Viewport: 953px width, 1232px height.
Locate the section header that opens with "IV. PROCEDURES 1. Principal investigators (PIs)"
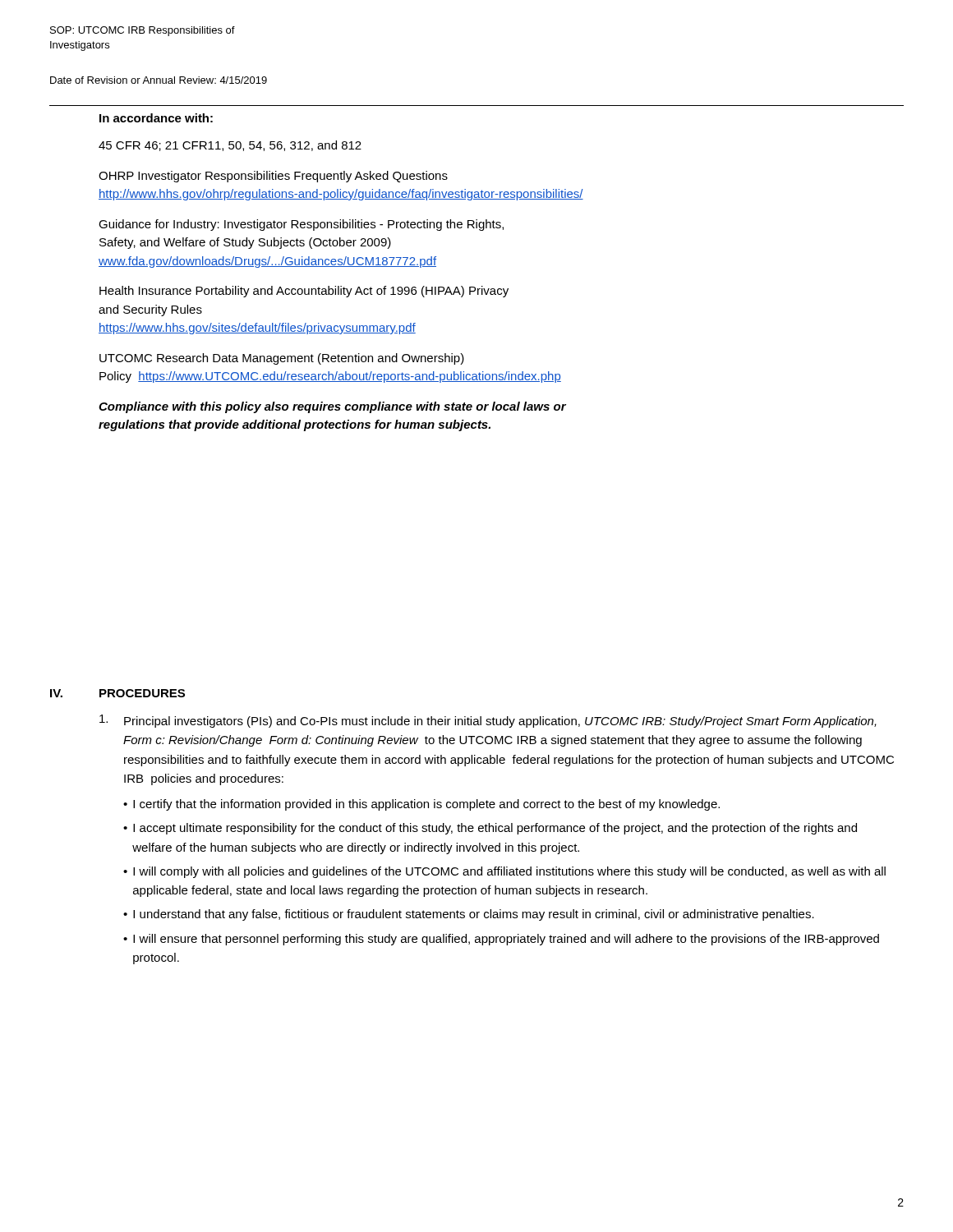pyautogui.click(x=476, y=829)
